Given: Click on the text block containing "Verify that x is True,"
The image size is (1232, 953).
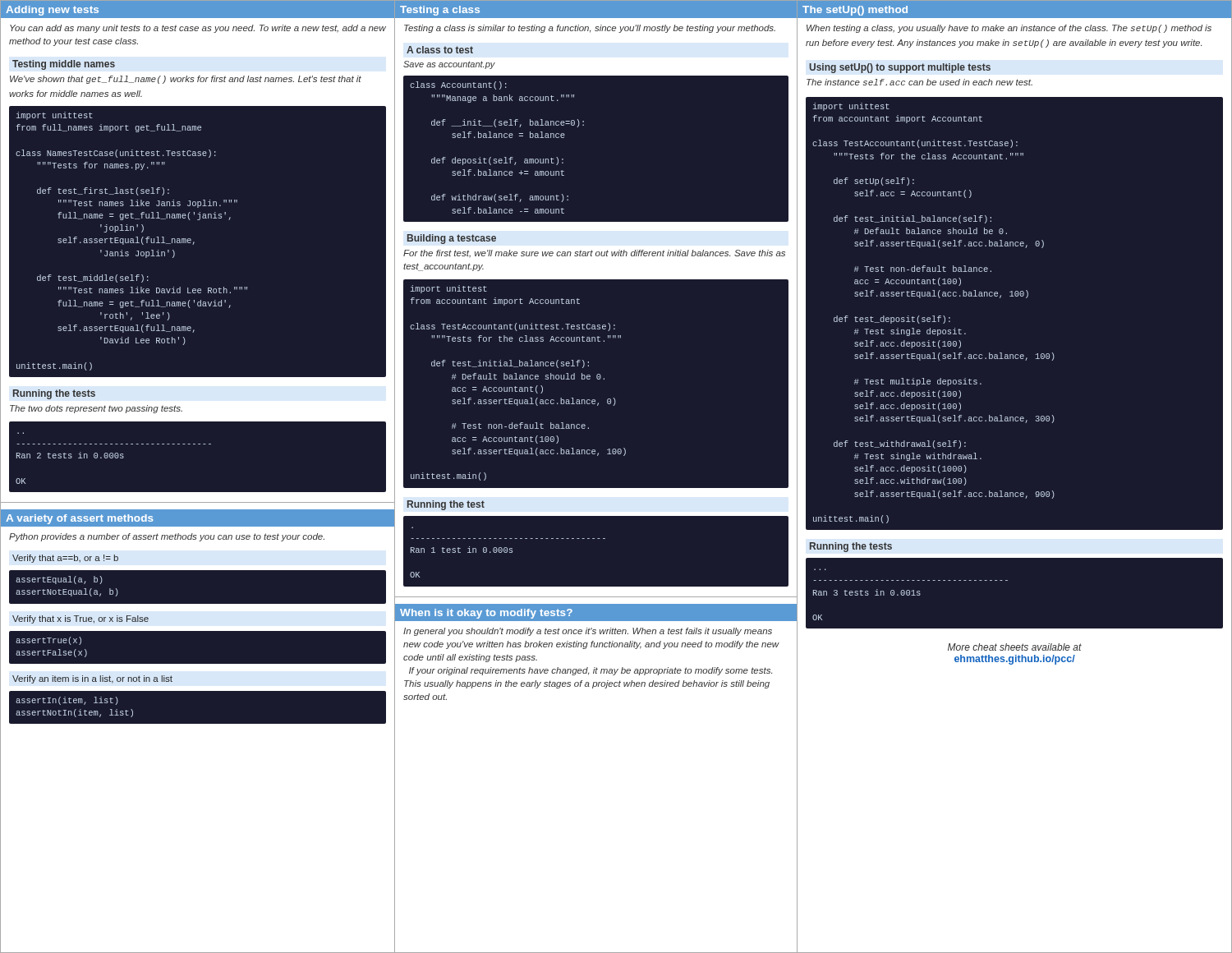Looking at the screenshot, I should (x=80, y=619).
